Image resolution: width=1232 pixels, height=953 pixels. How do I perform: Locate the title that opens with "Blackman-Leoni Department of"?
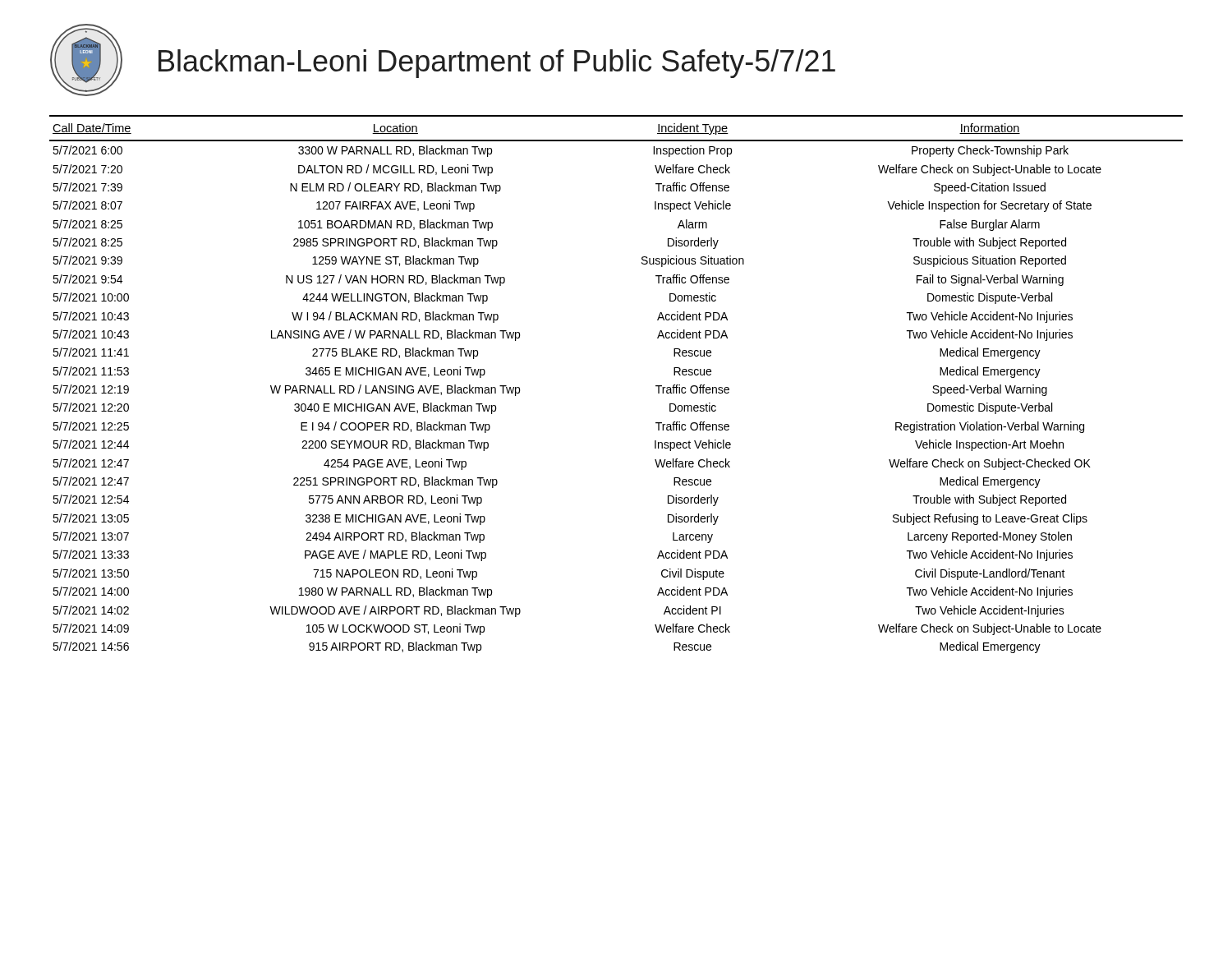[x=492, y=61]
